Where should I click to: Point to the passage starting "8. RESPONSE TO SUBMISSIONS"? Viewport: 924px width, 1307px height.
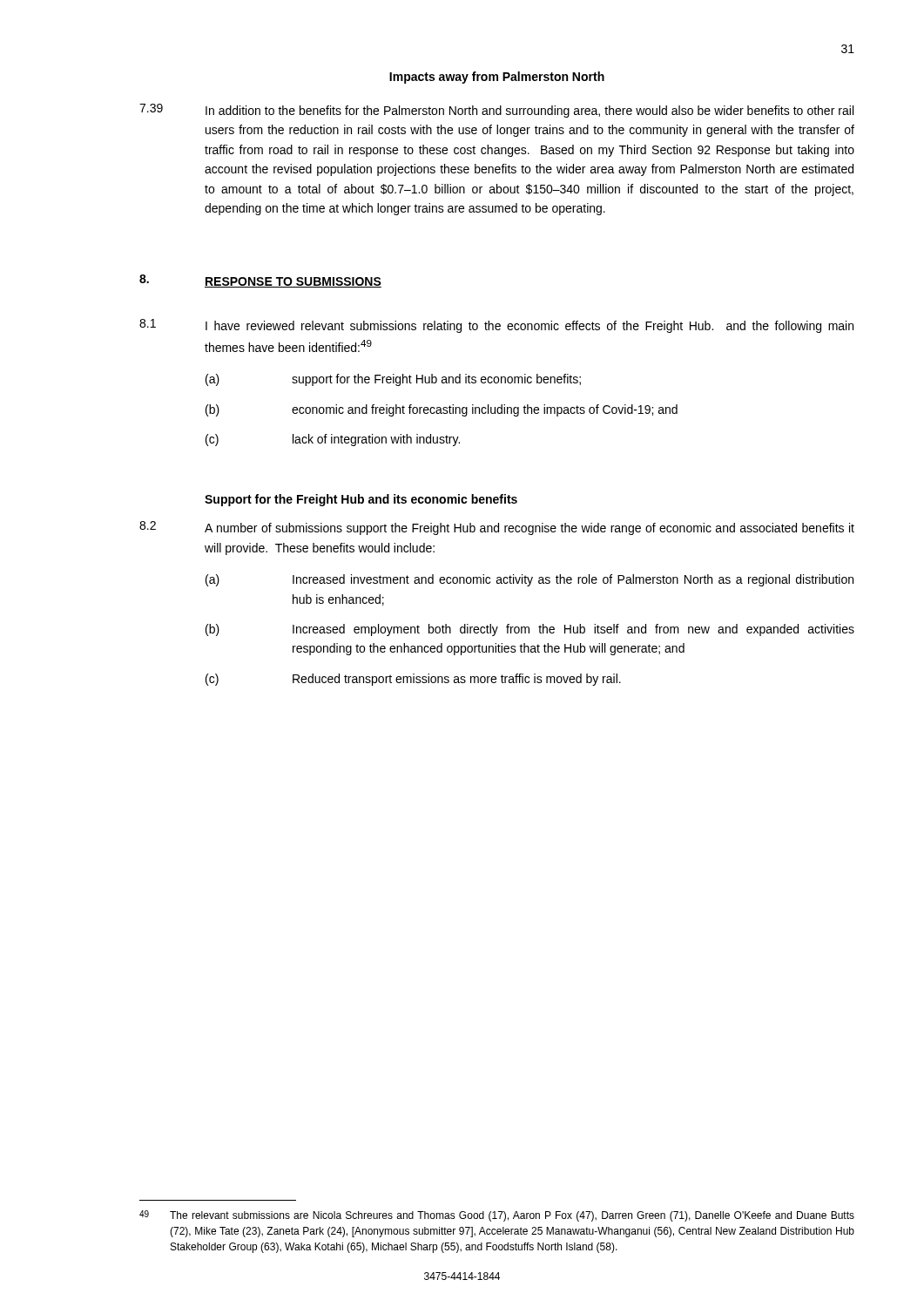260,281
